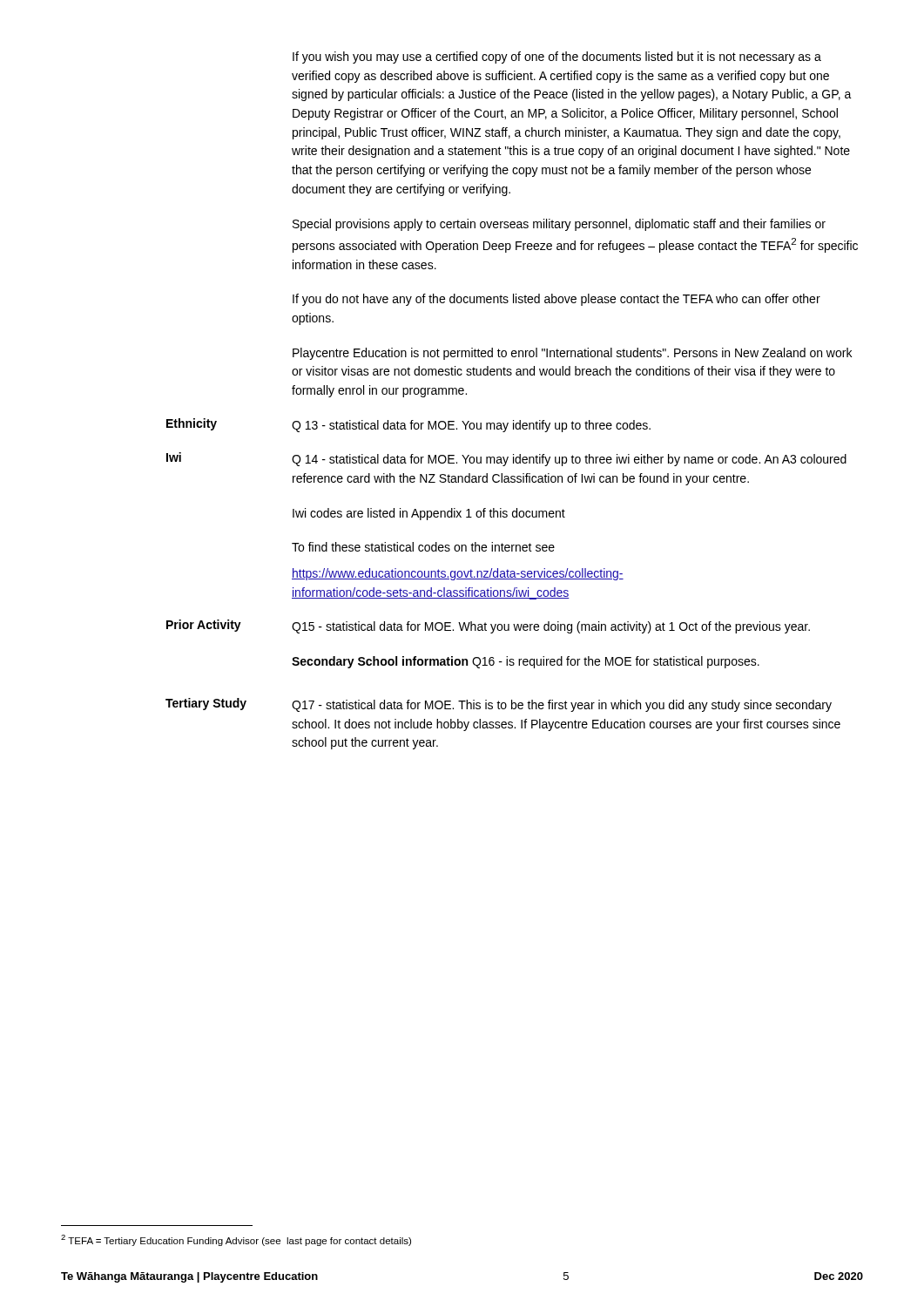The width and height of the screenshot is (924, 1307).
Task: Find the element starting "If you do not"
Action: [556, 309]
